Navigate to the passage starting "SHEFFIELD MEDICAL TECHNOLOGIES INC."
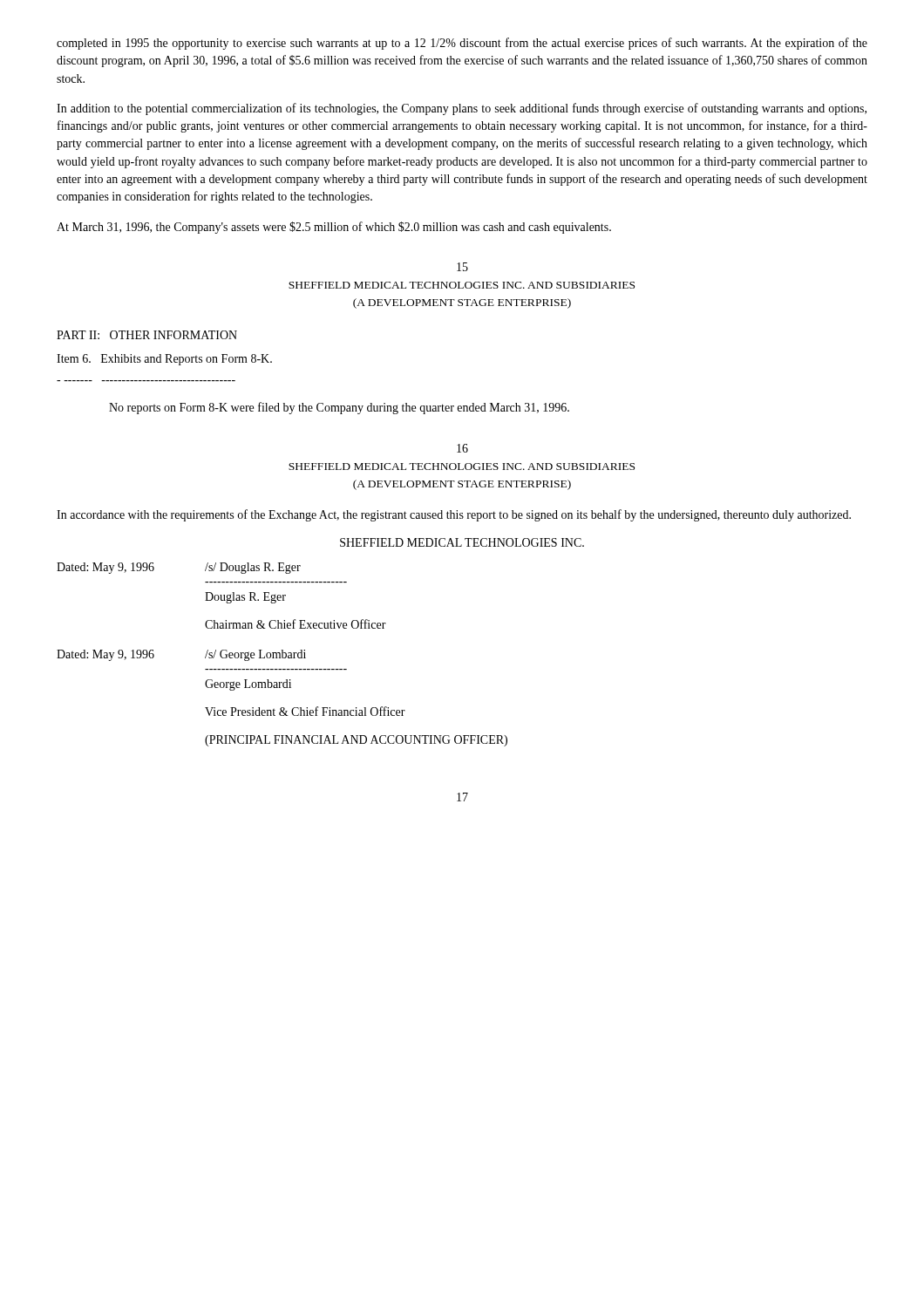Screen dimensions: 1308x924 click(462, 544)
